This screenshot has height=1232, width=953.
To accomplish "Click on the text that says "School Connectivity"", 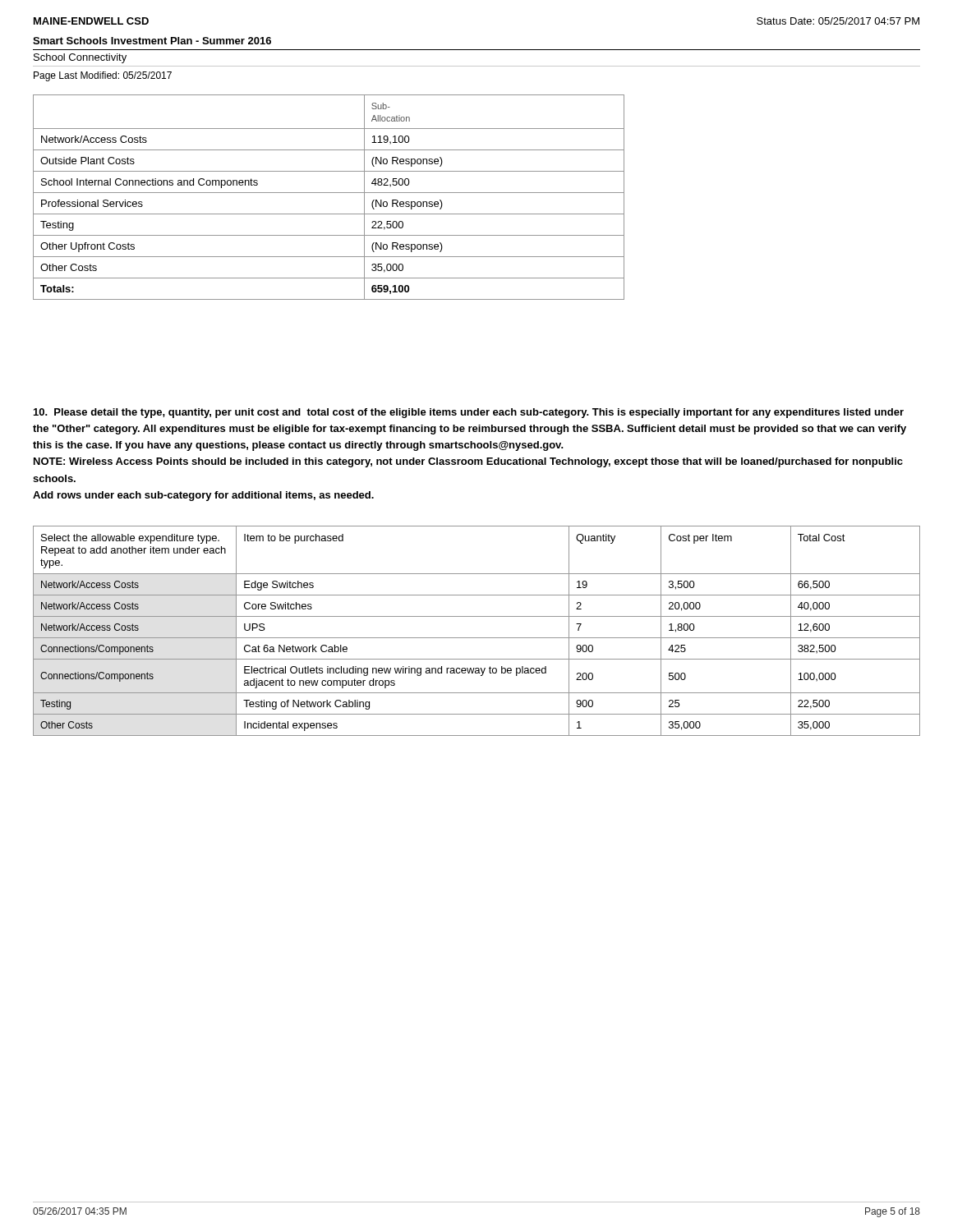I will pos(80,57).
